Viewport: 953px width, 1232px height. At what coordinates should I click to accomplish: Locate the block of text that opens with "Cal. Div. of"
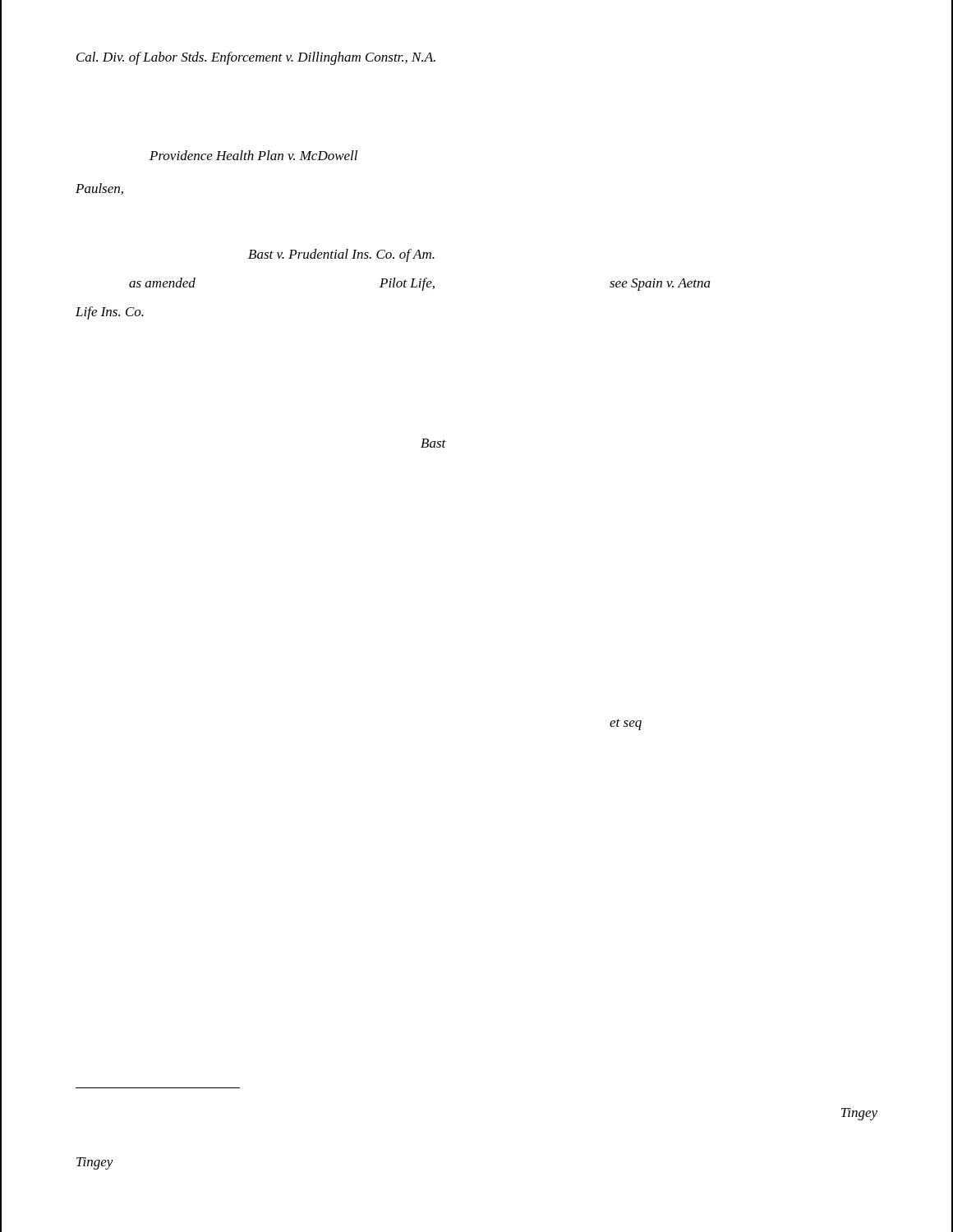[x=256, y=57]
